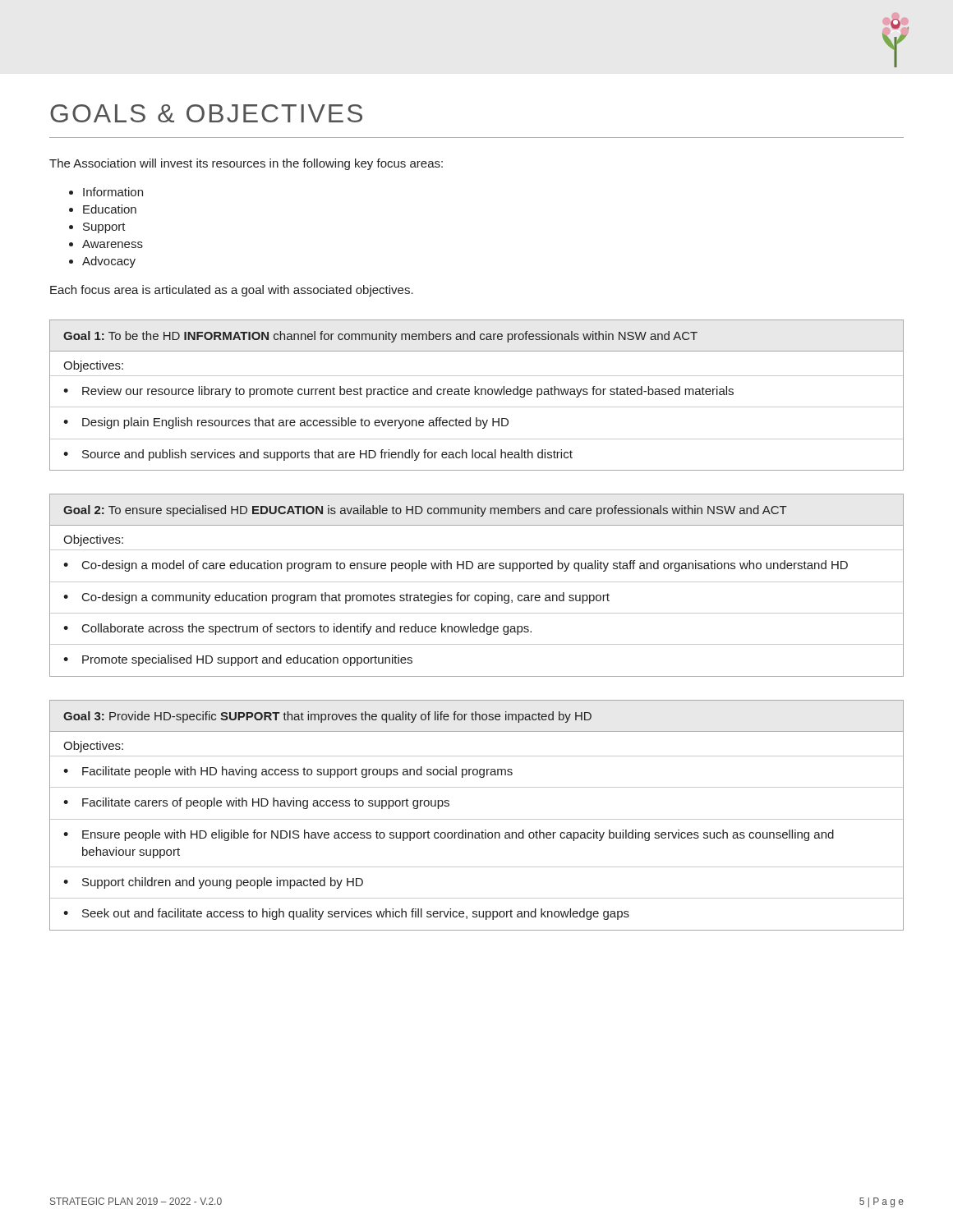Select the text block containing "The Association will invest its resources in the"
The height and width of the screenshot is (1232, 953).
pos(246,164)
